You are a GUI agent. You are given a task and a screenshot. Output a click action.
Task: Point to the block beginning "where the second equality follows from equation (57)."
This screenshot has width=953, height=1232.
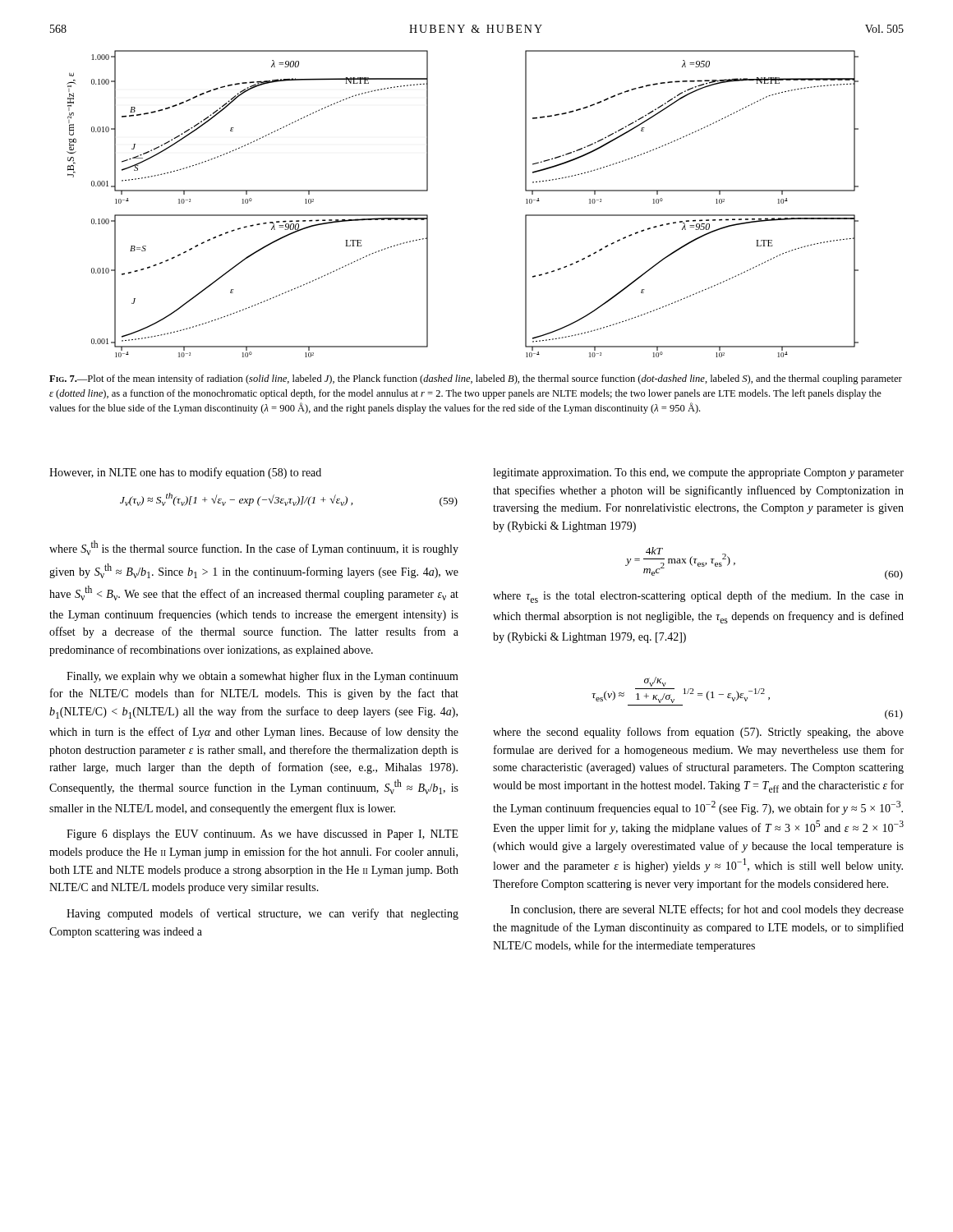(x=698, y=839)
